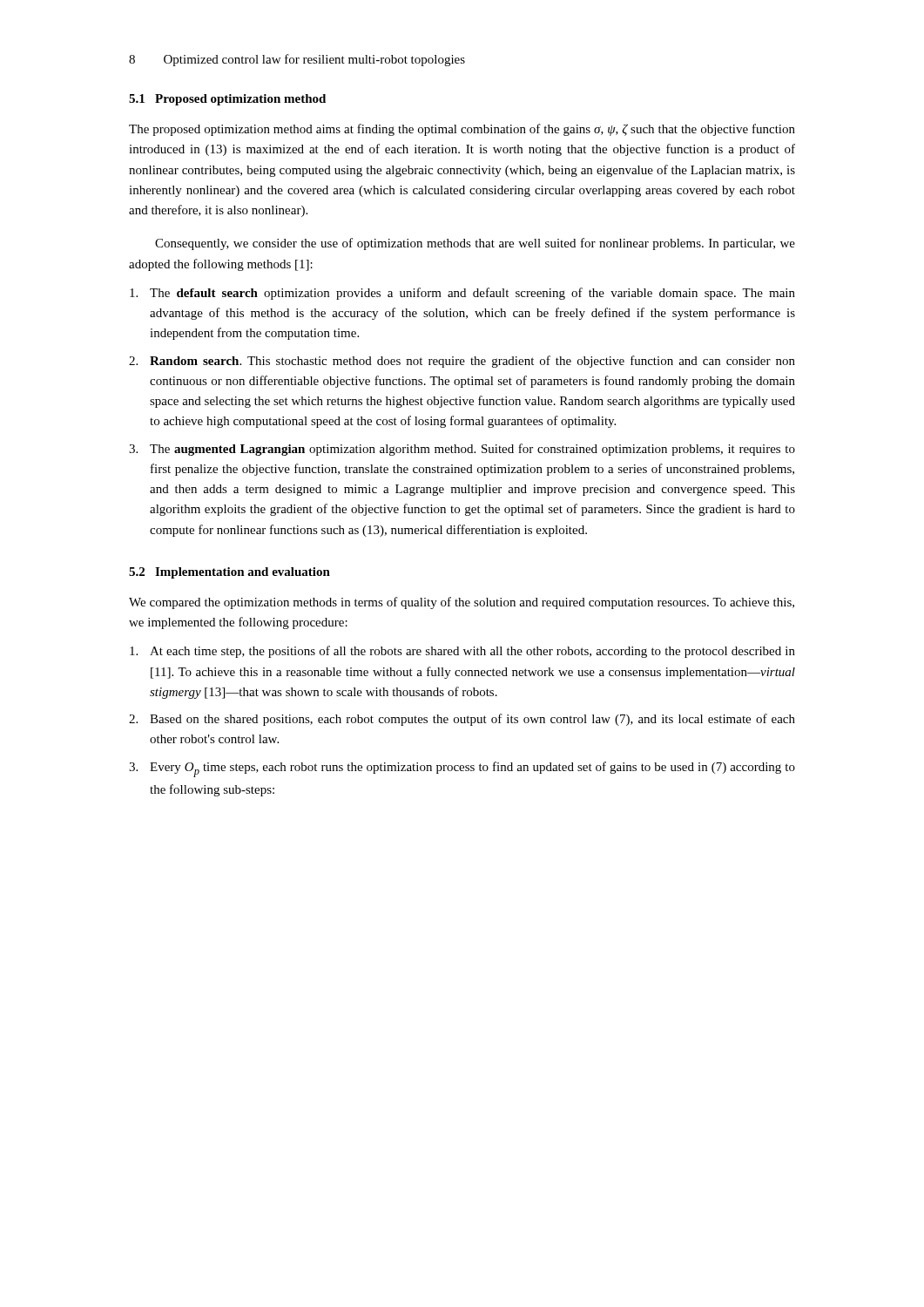Viewport: 924px width, 1307px height.
Task: Navigate to the region starting "5.1 Proposed optimization method"
Action: 227,100
